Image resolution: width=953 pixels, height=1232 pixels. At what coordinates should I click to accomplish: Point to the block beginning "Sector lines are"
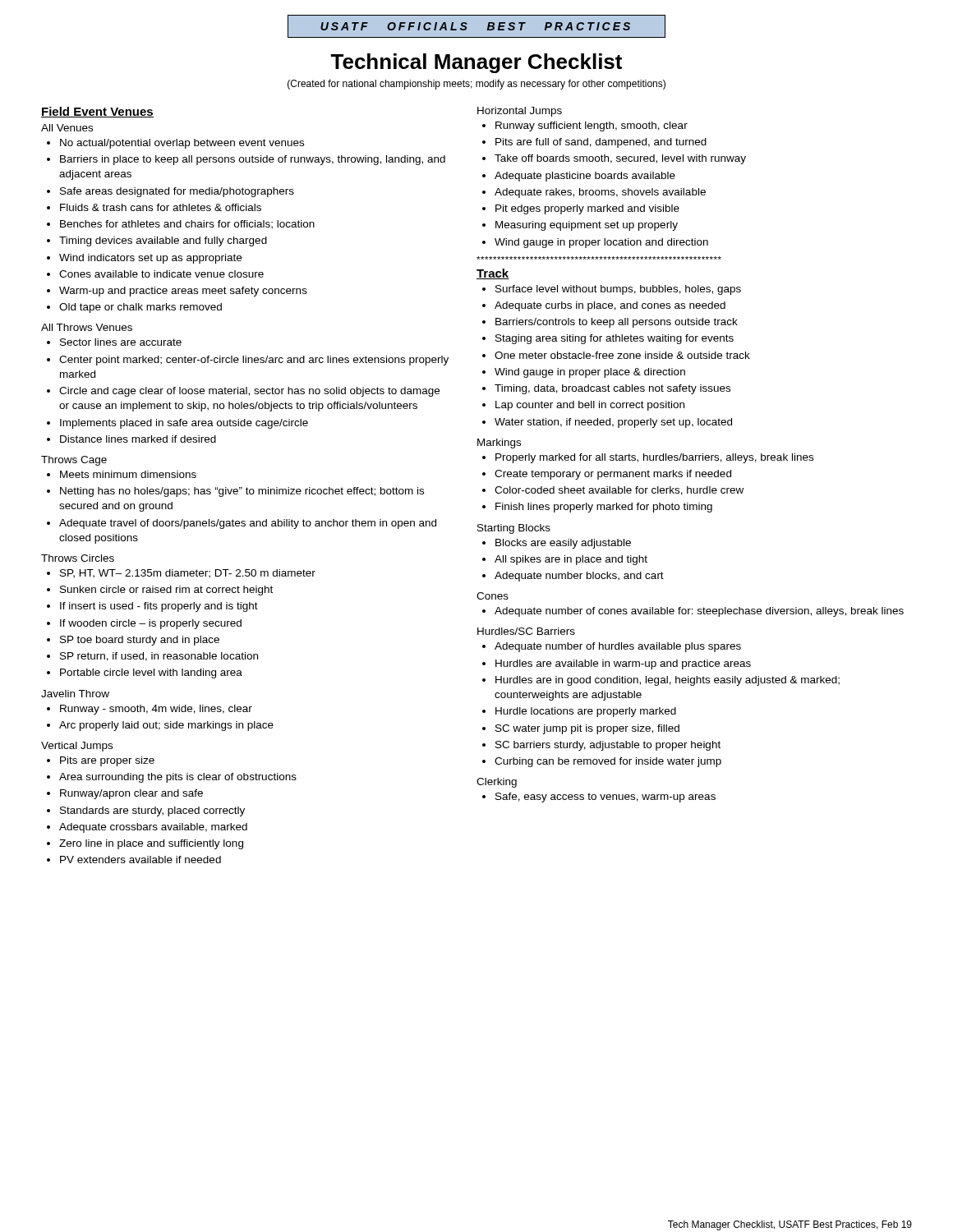(x=114, y=342)
